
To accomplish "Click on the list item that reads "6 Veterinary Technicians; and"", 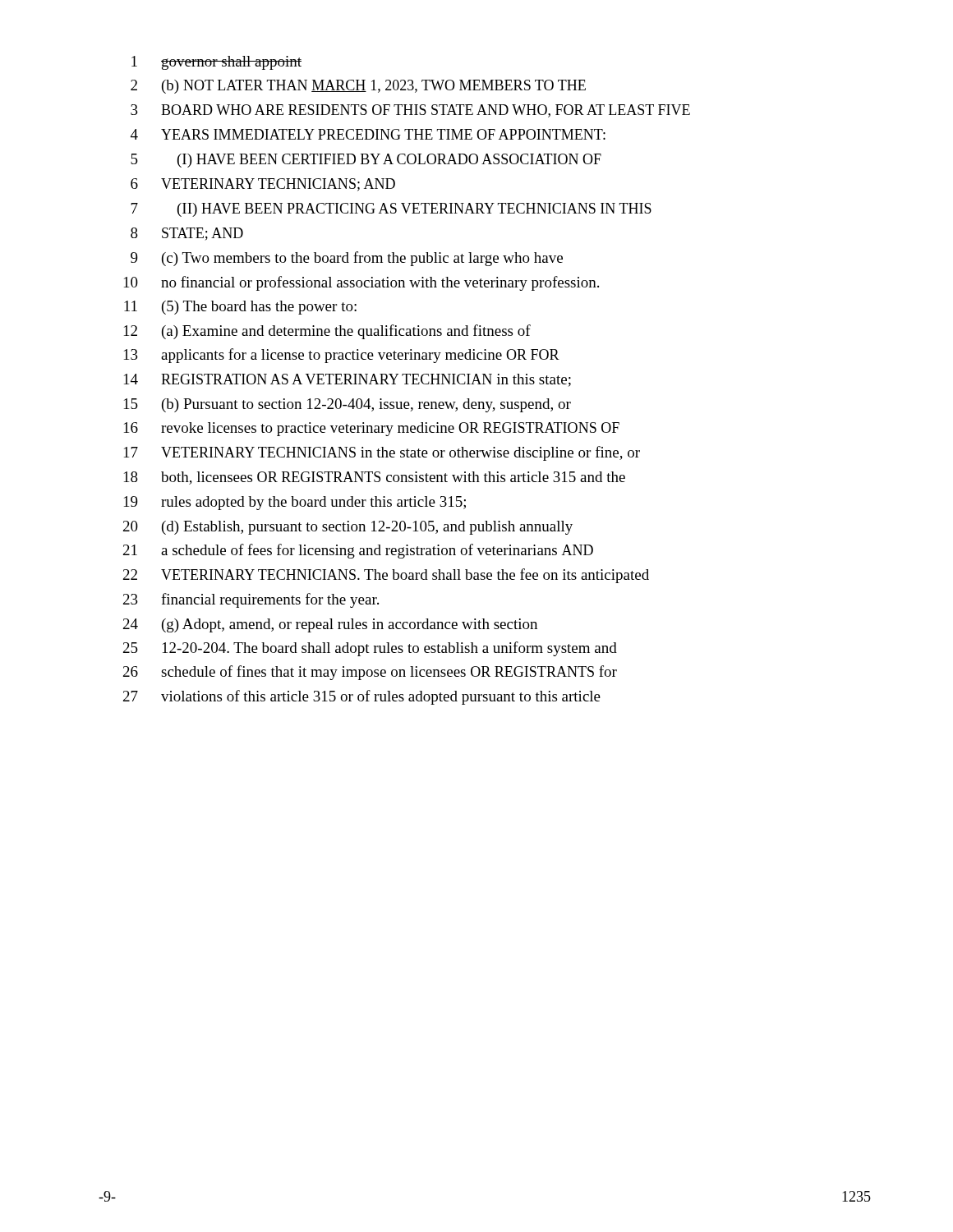I will [x=263, y=185].
